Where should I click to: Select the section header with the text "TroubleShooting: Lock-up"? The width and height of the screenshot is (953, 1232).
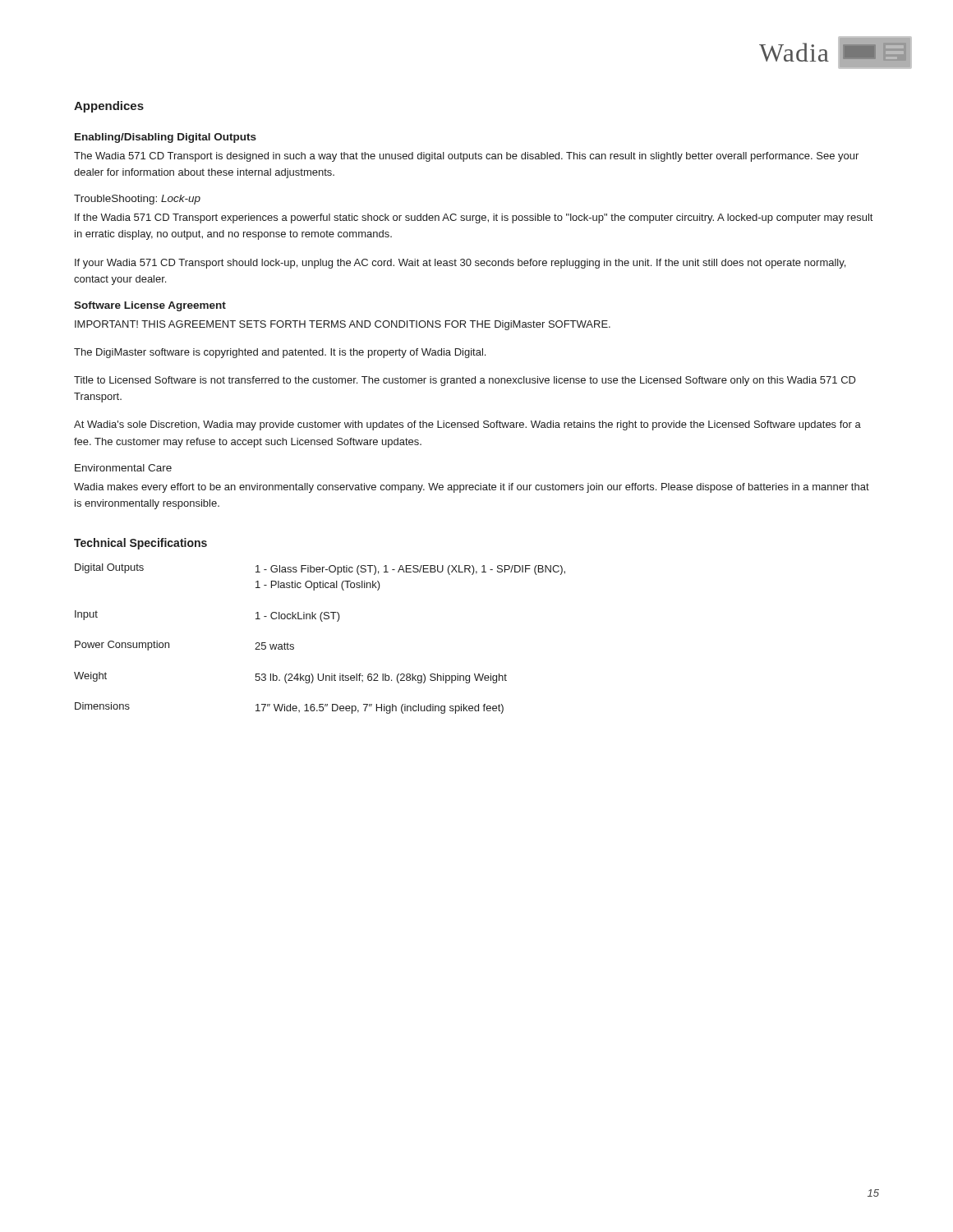[x=137, y=199]
